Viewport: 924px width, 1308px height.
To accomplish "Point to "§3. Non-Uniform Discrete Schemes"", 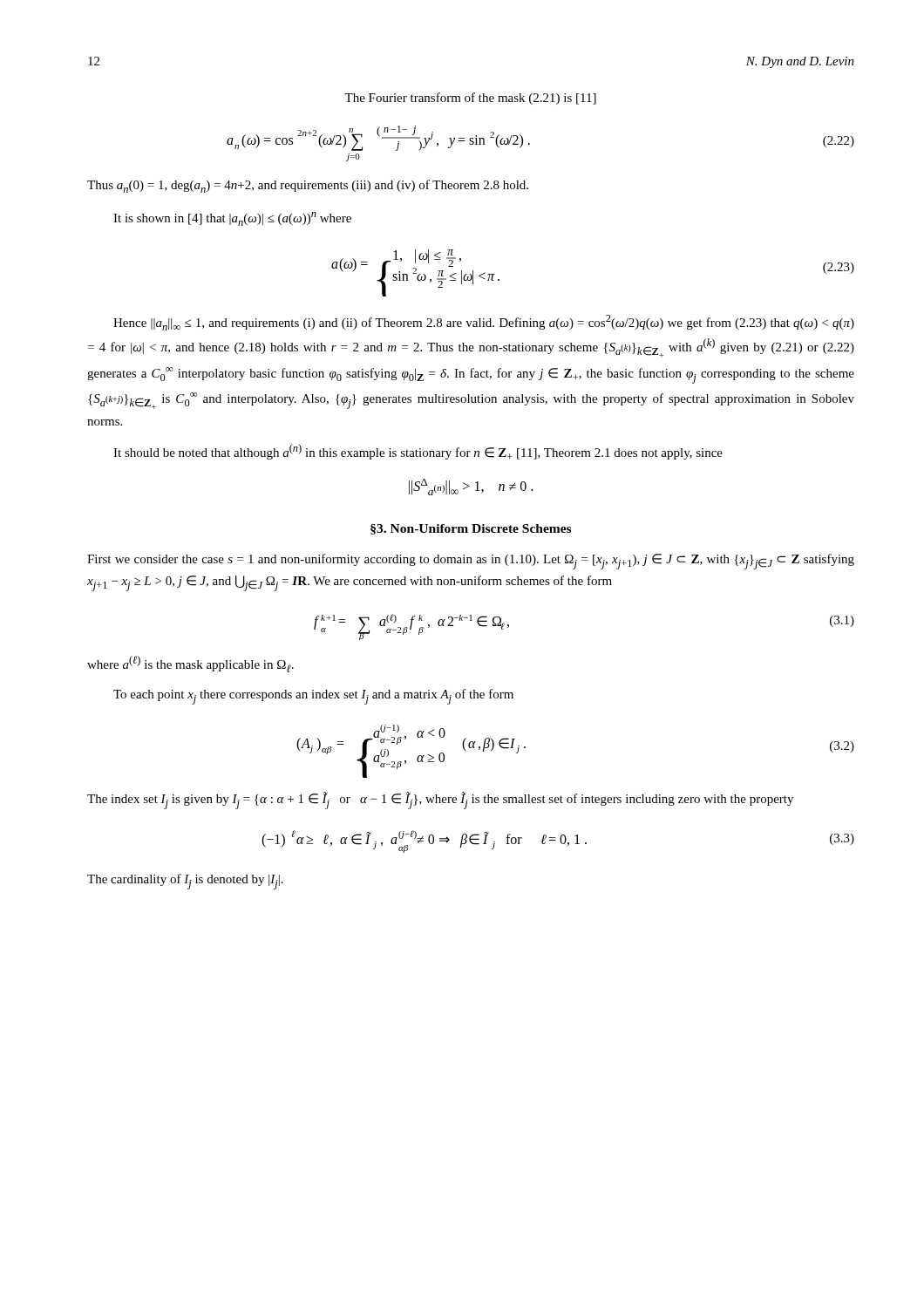I will tap(471, 528).
